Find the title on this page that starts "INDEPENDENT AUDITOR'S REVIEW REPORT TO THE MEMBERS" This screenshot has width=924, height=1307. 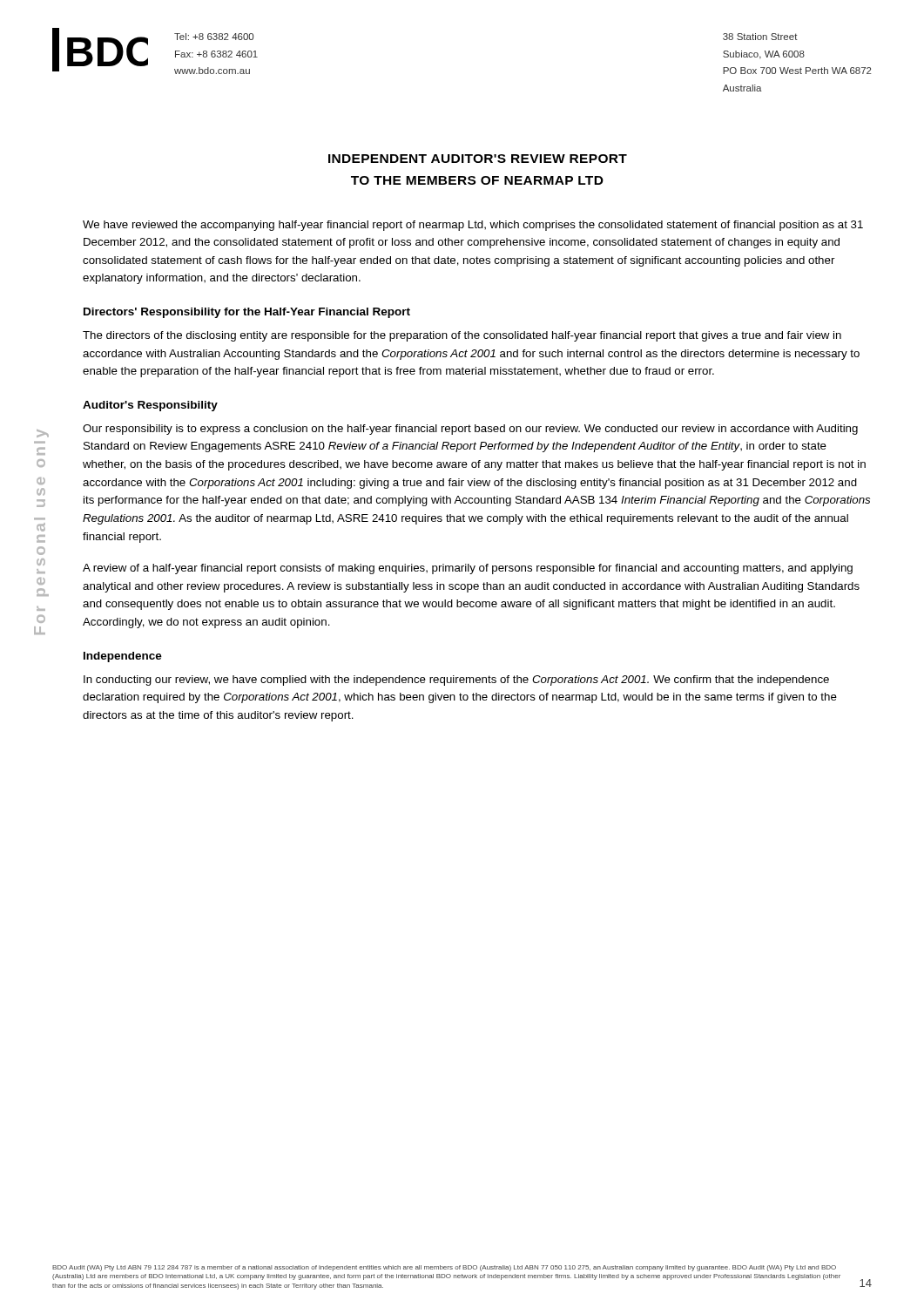(477, 170)
